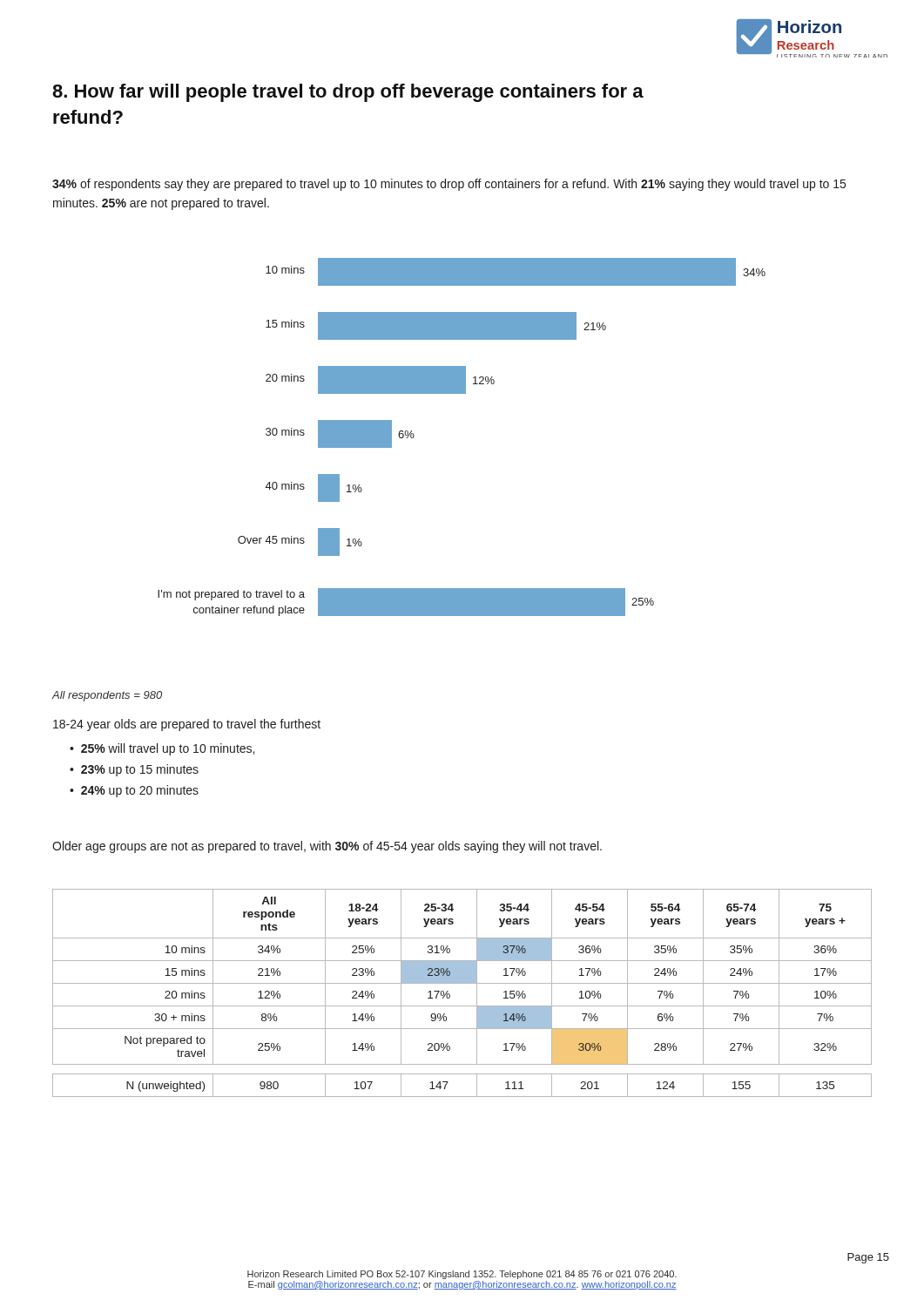This screenshot has width=924, height=1307.
Task: Find the bar chart
Action: coord(462,454)
